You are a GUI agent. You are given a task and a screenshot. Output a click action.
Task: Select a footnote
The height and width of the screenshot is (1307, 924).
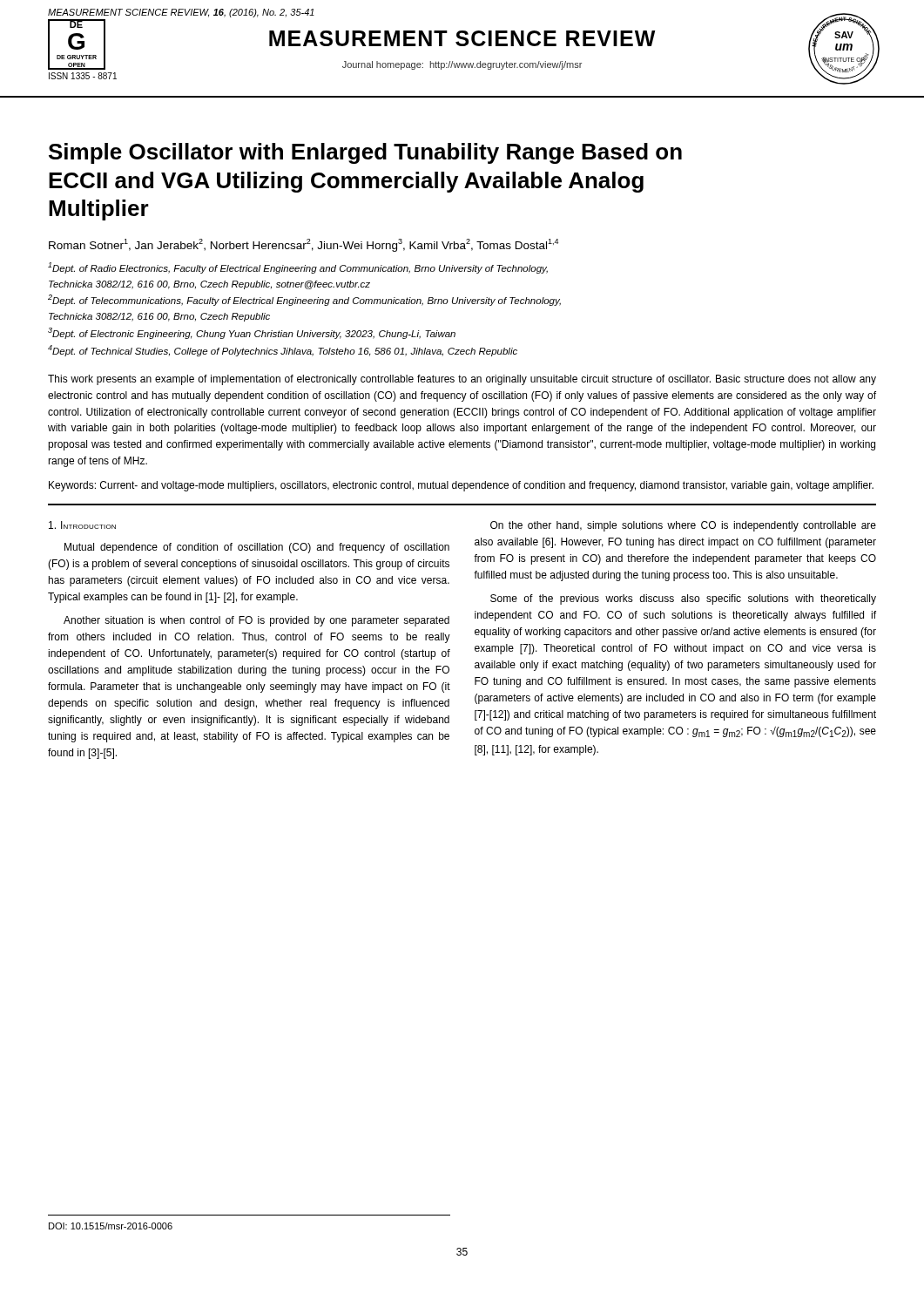point(110,1226)
